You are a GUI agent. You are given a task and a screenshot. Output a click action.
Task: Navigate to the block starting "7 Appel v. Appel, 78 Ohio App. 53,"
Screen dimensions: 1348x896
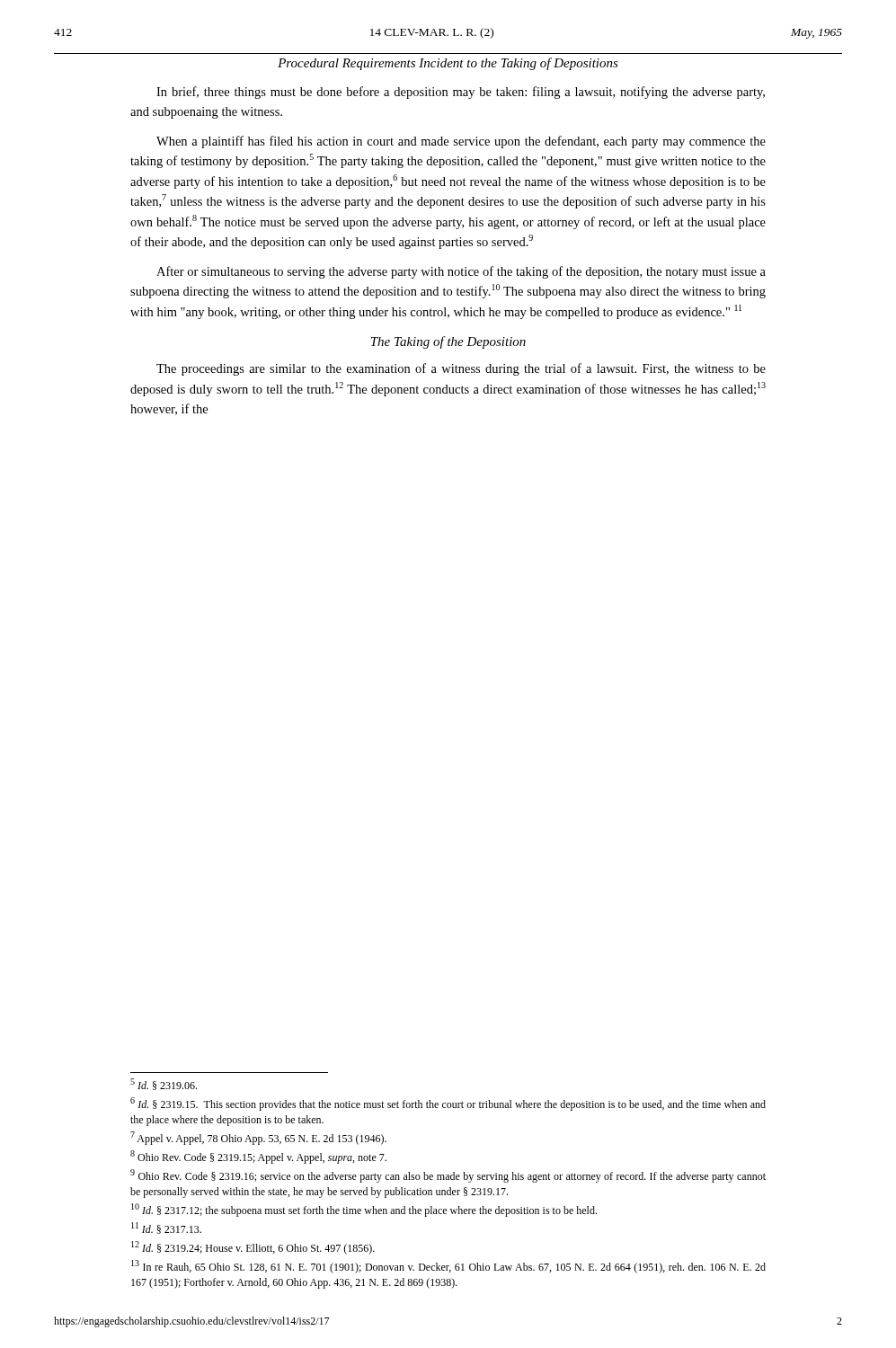pos(259,1138)
